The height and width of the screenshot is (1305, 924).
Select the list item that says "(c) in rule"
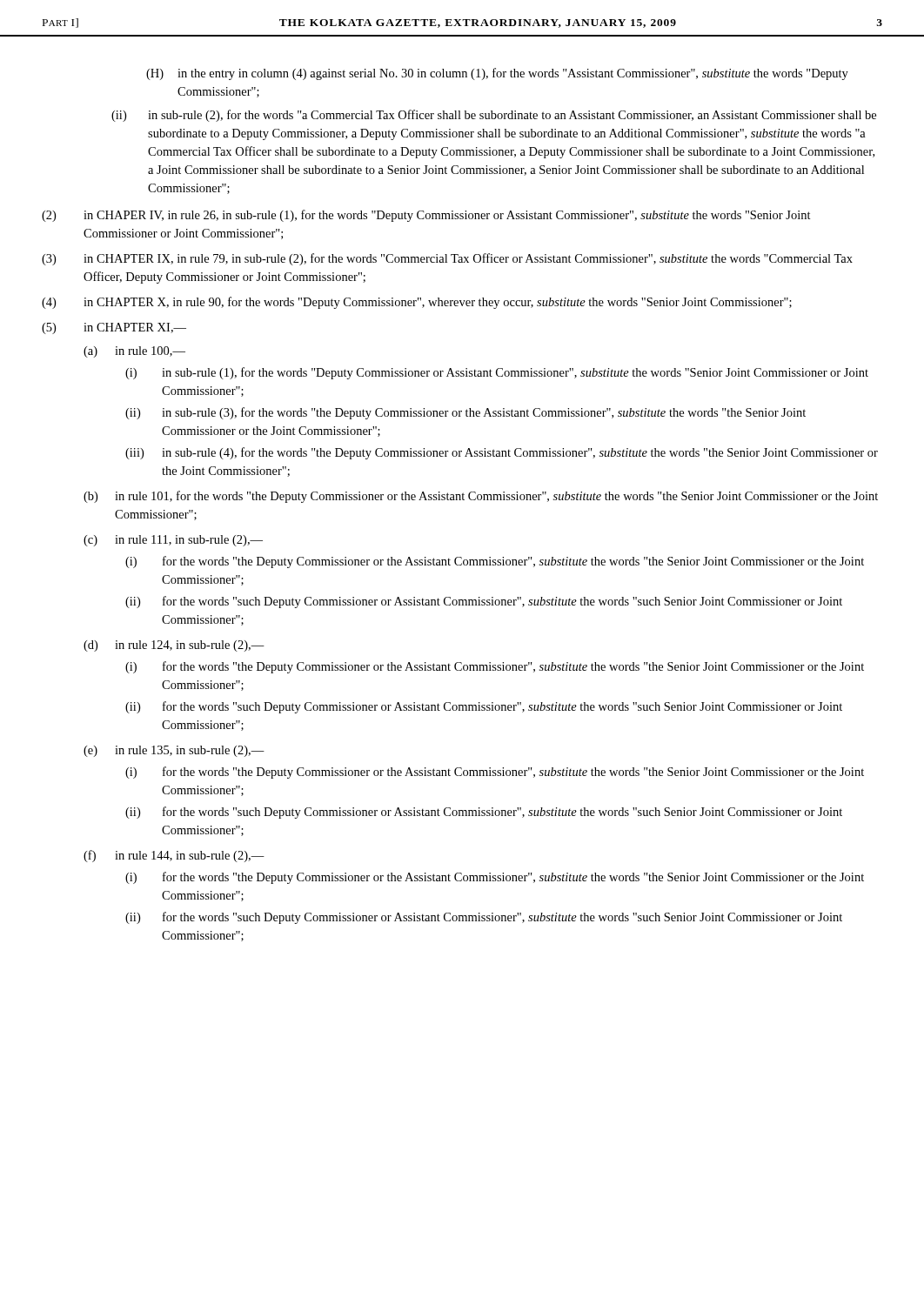click(x=173, y=541)
